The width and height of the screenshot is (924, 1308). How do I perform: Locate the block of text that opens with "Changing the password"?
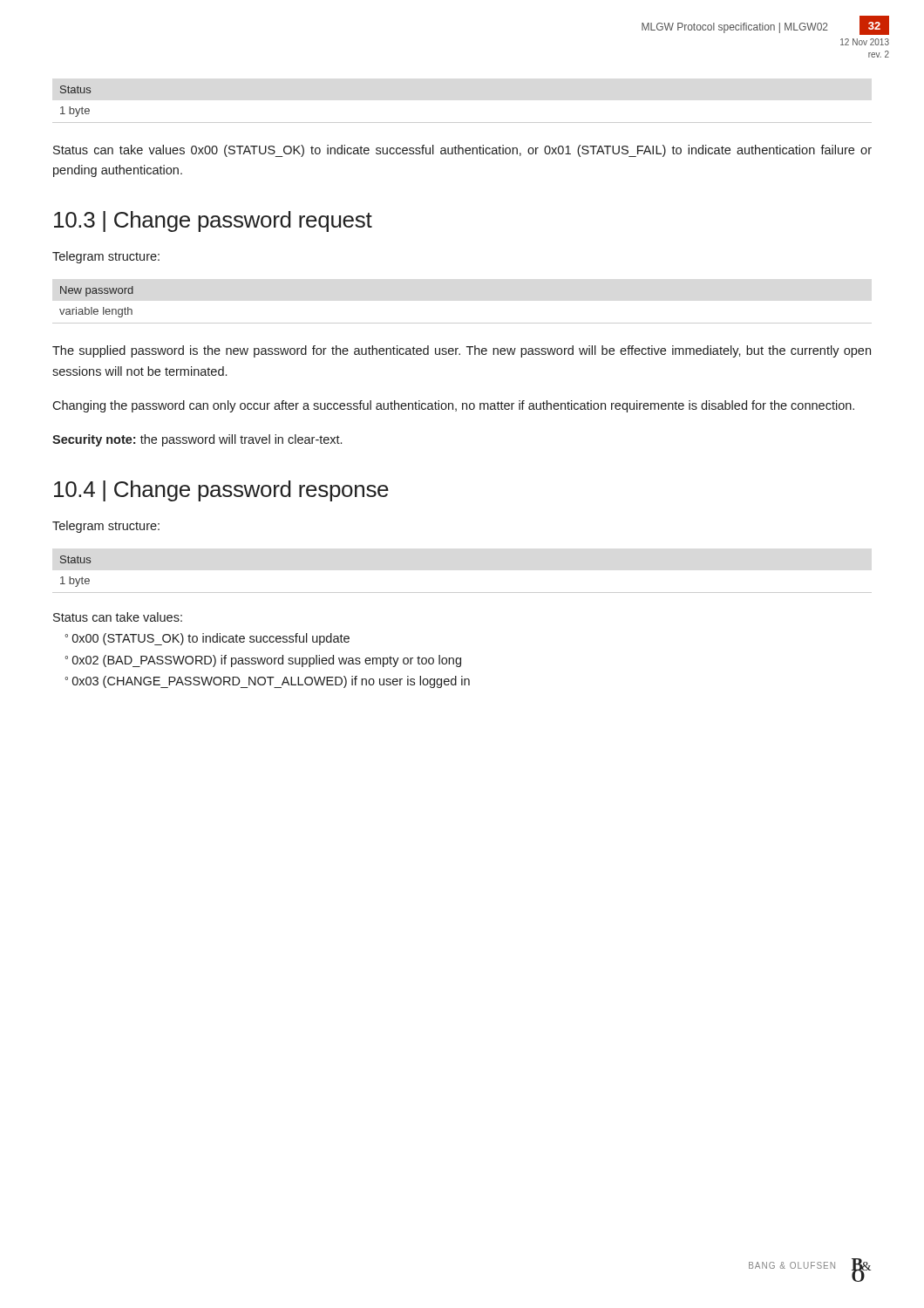[x=454, y=405]
